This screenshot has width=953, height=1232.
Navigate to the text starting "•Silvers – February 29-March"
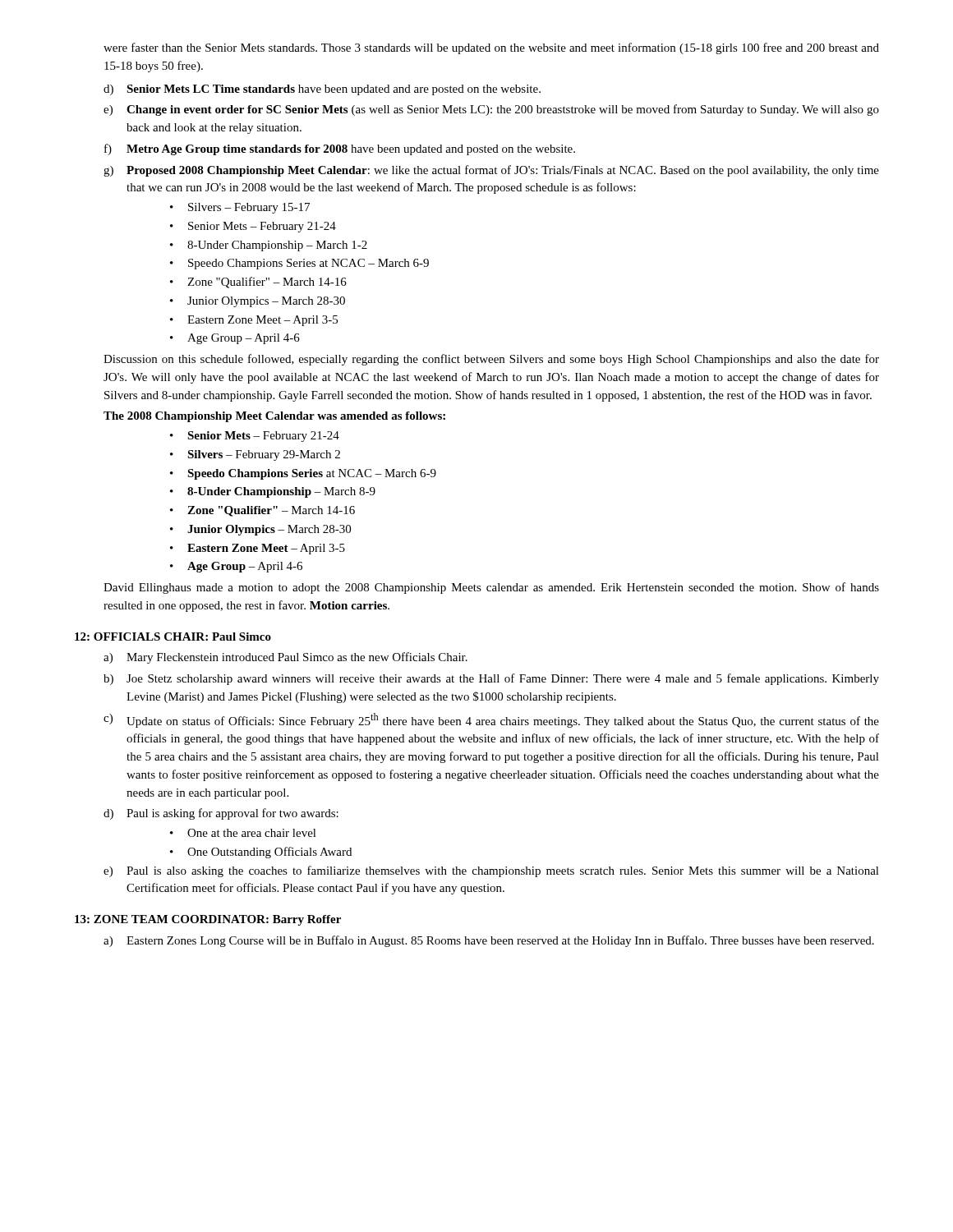[x=255, y=455]
